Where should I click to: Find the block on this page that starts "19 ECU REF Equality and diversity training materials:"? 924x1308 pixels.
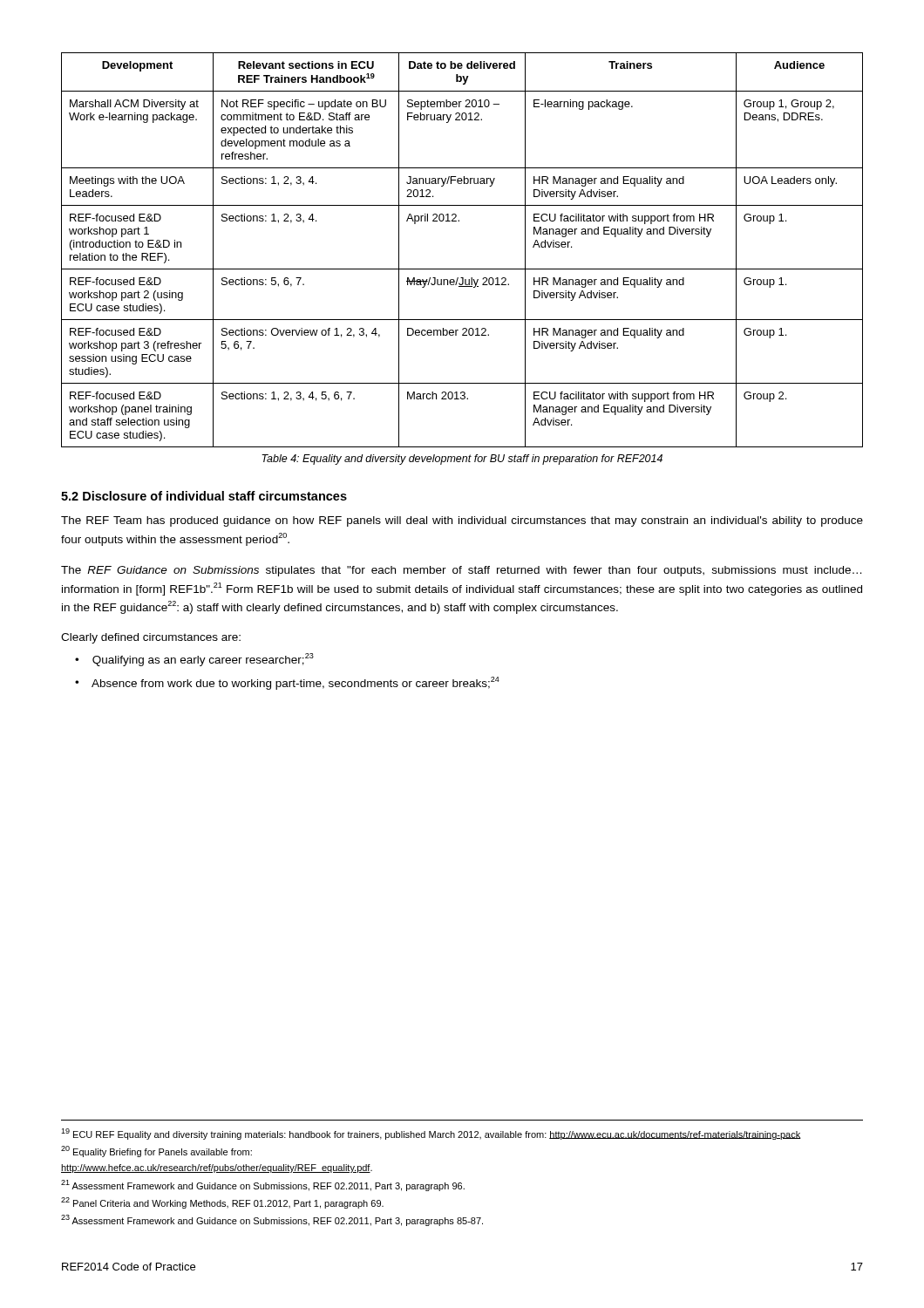point(431,1133)
